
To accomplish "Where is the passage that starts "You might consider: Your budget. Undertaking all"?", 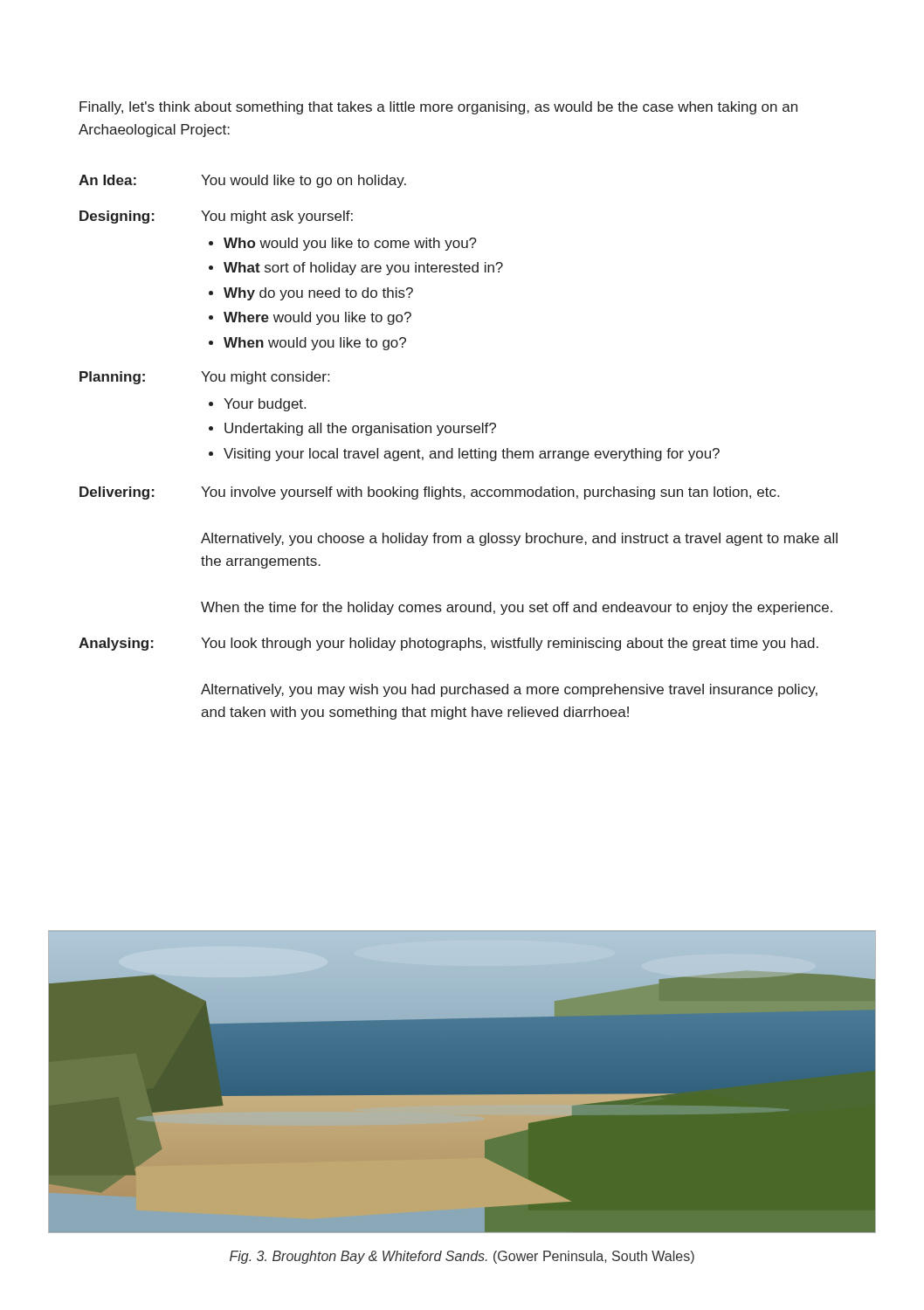I will pyautogui.click(x=265, y=378).
